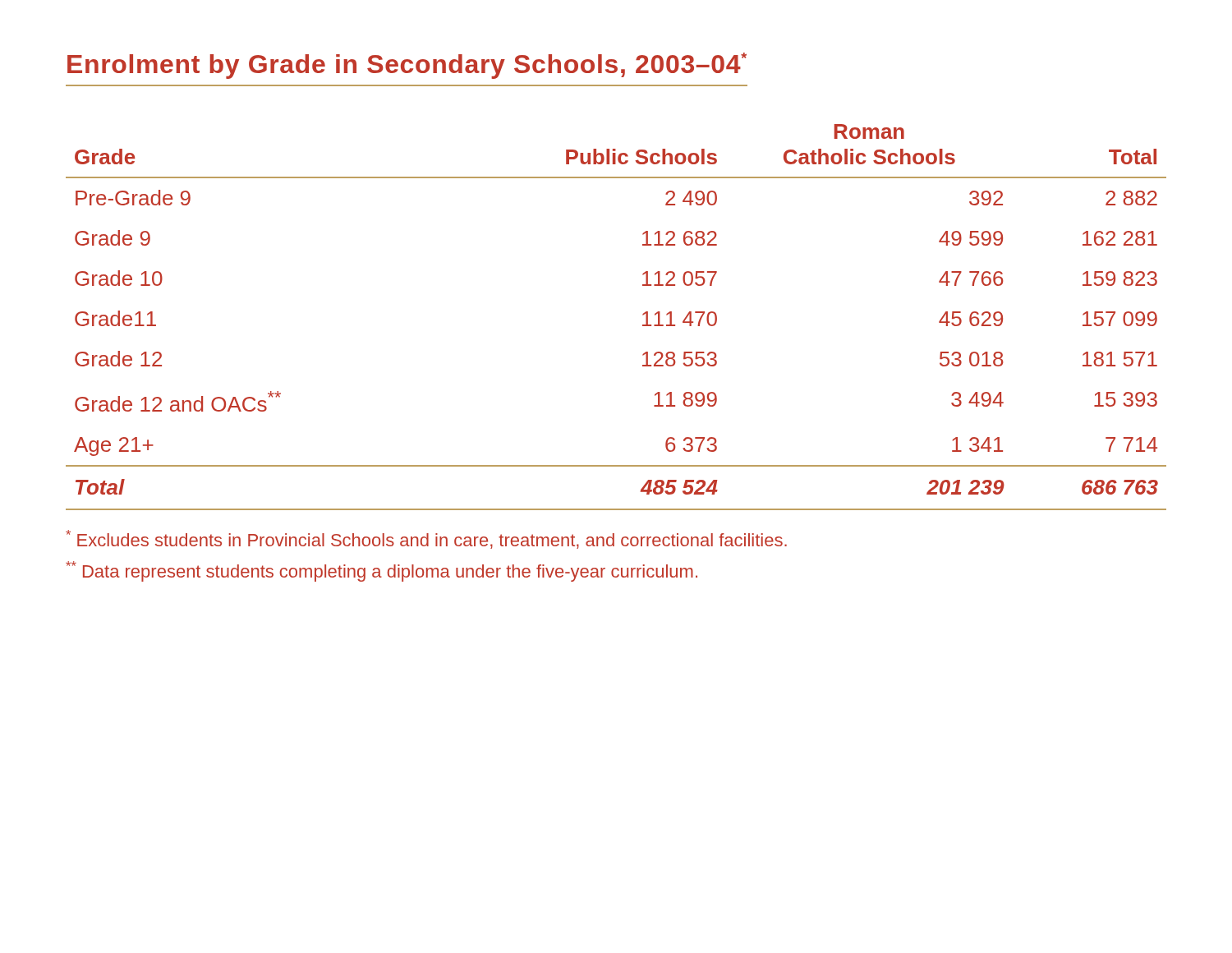Point to the element starting "Enrolment by Grade in Secondary Schools,"

[406, 68]
